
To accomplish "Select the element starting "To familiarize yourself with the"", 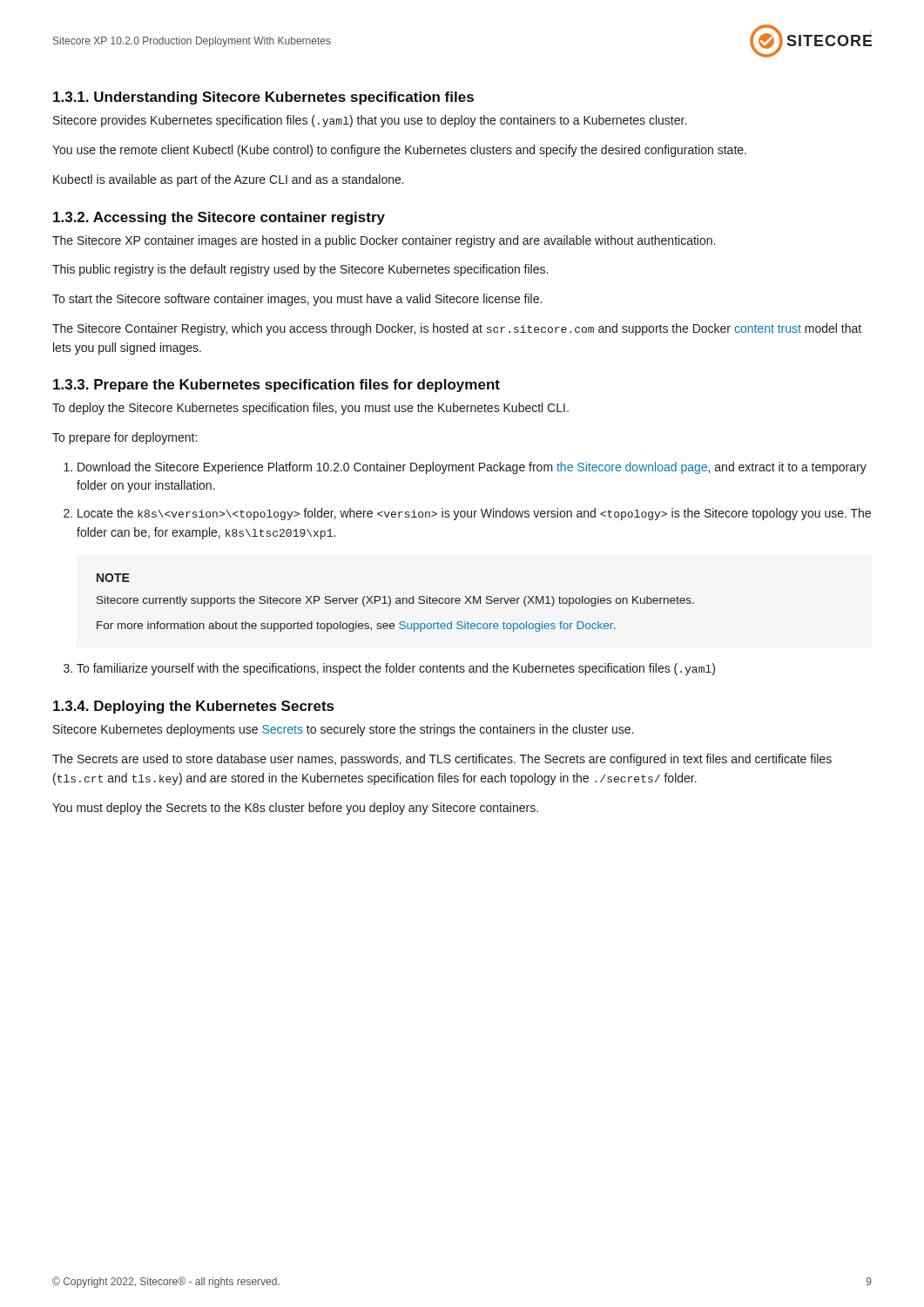I will tap(474, 670).
